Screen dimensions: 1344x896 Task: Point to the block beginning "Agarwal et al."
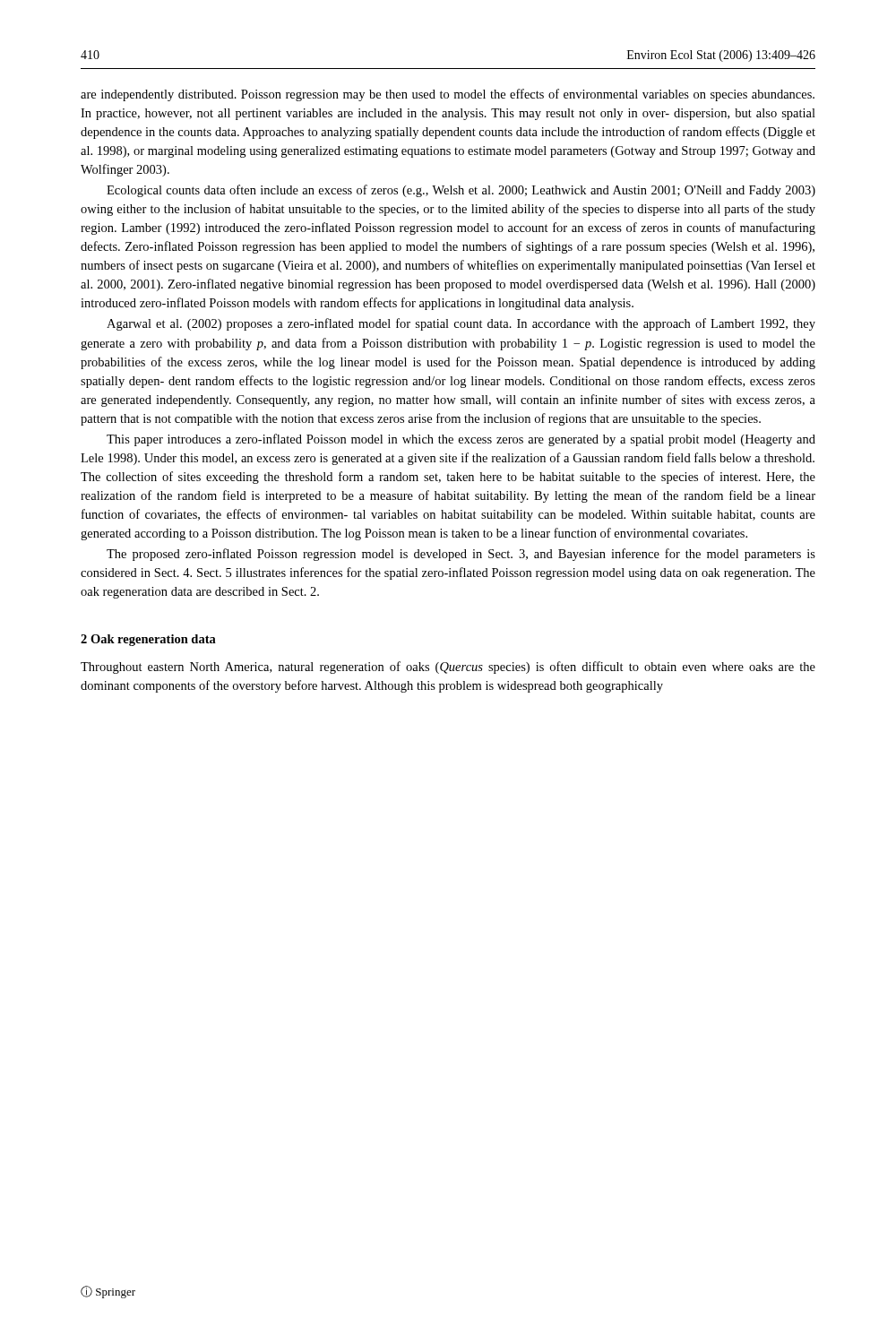point(448,371)
